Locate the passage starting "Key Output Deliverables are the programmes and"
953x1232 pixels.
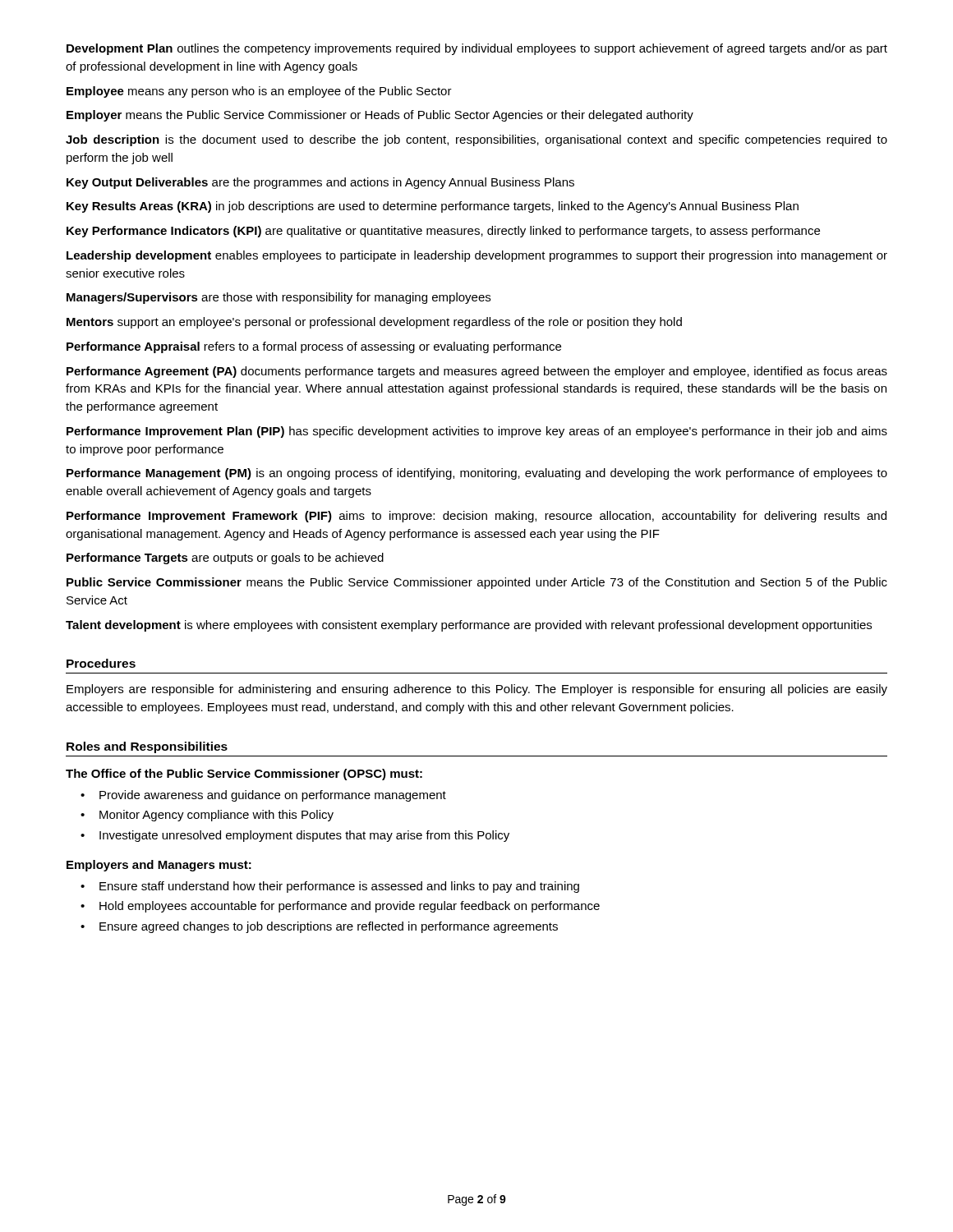pos(320,182)
